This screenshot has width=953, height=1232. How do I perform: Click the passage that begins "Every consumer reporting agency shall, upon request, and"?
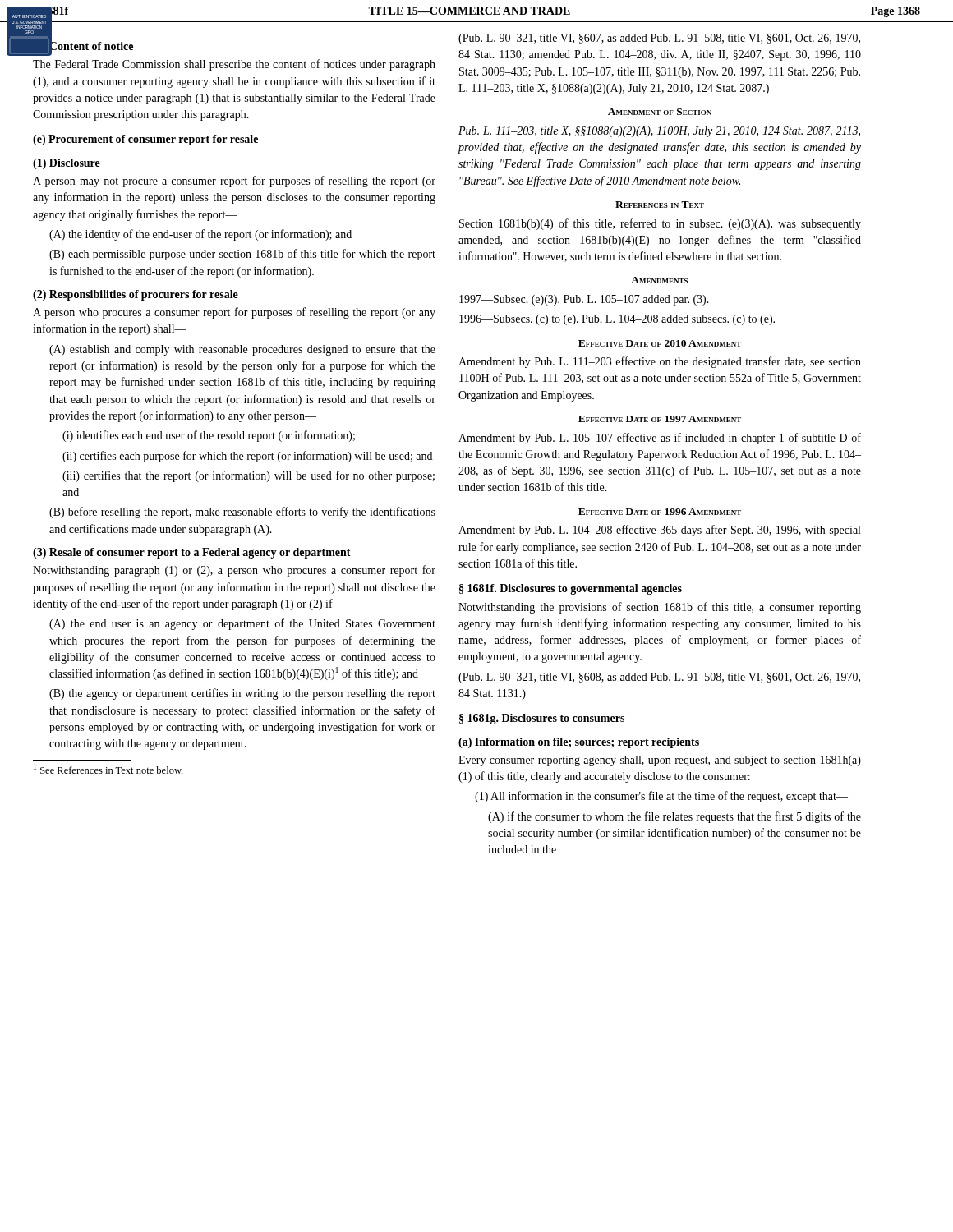[x=660, y=806]
